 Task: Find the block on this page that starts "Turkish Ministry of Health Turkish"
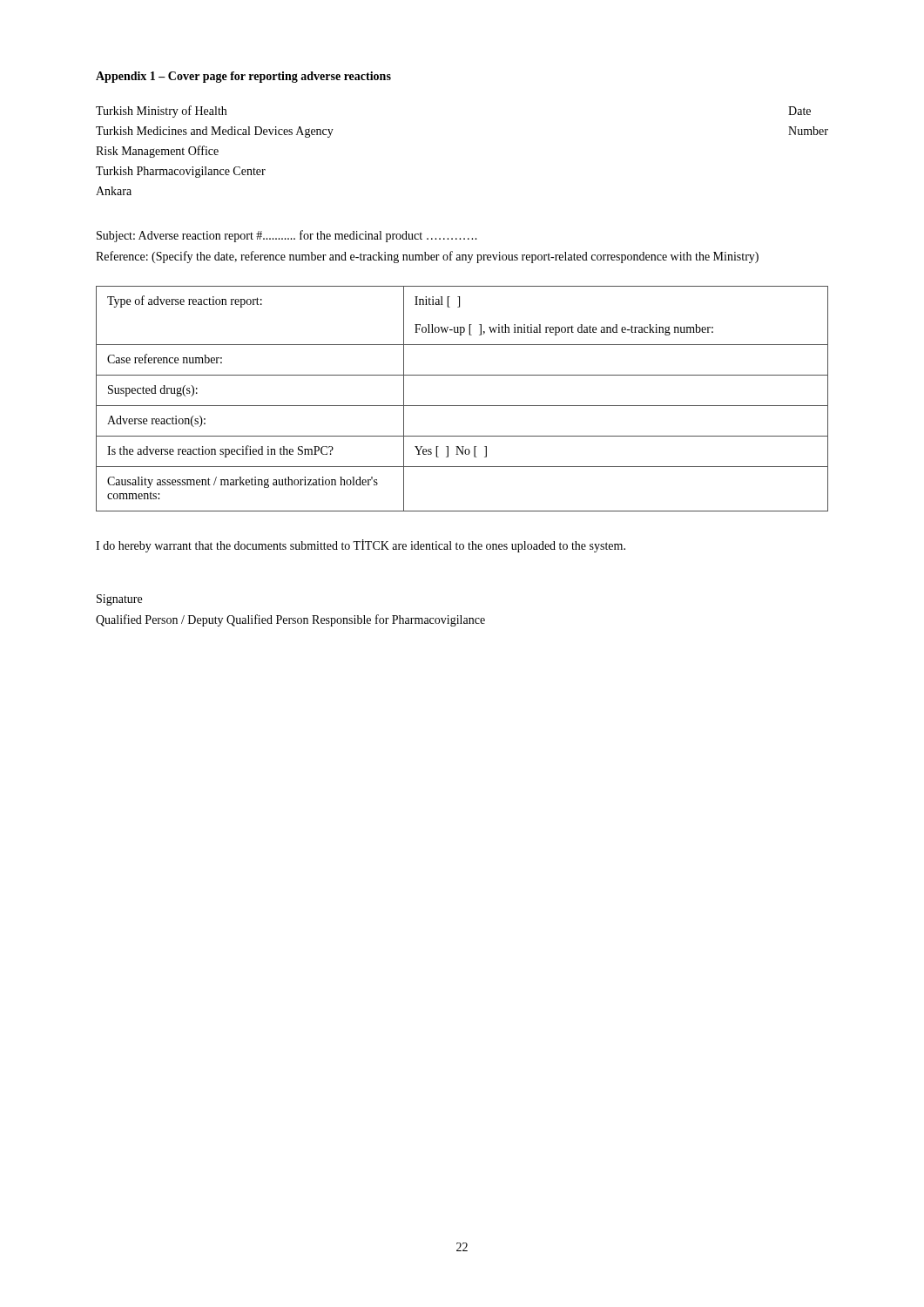(152, 111)
